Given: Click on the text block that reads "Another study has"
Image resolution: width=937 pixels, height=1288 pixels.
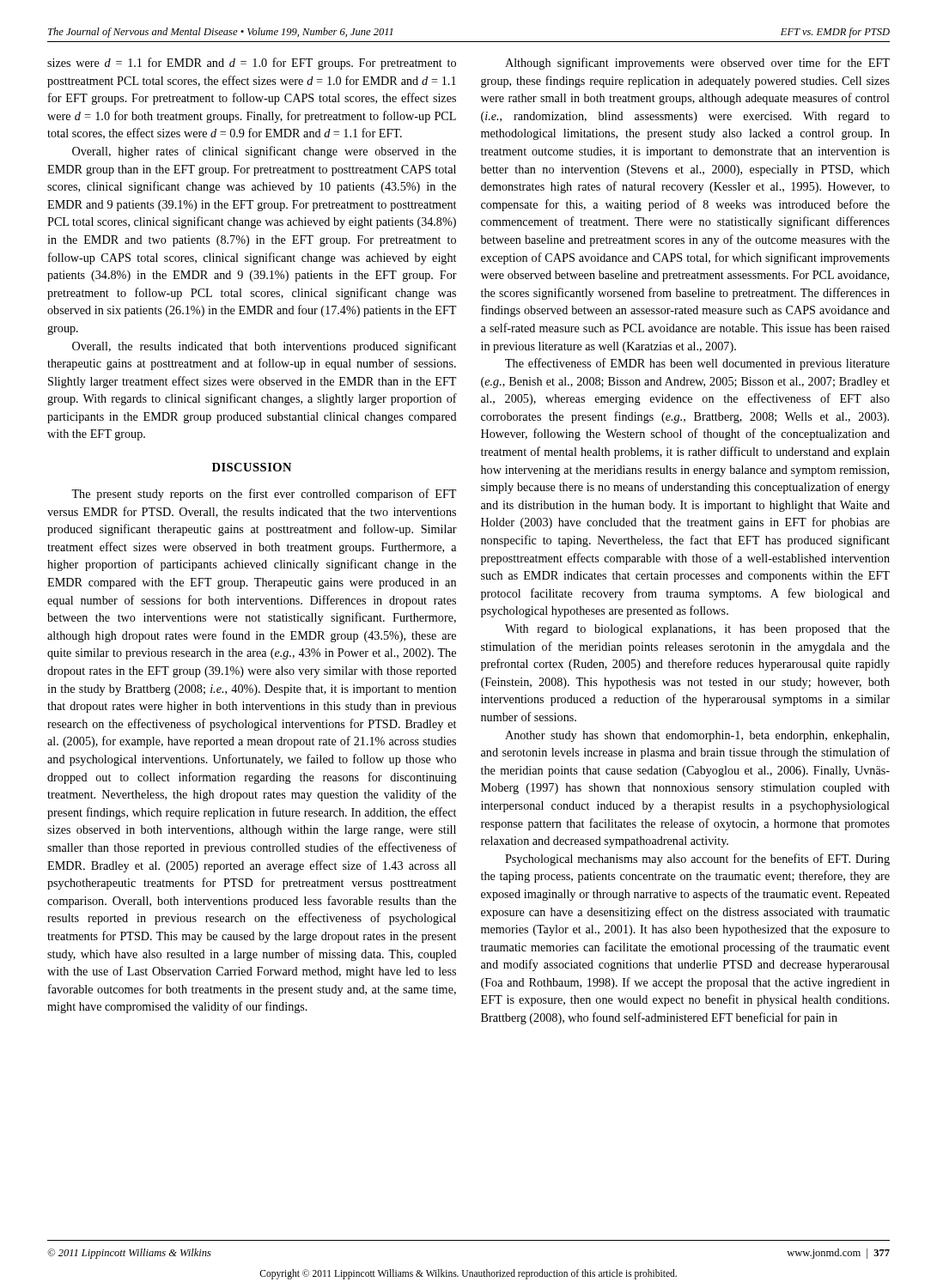Looking at the screenshot, I should point(685,788).
